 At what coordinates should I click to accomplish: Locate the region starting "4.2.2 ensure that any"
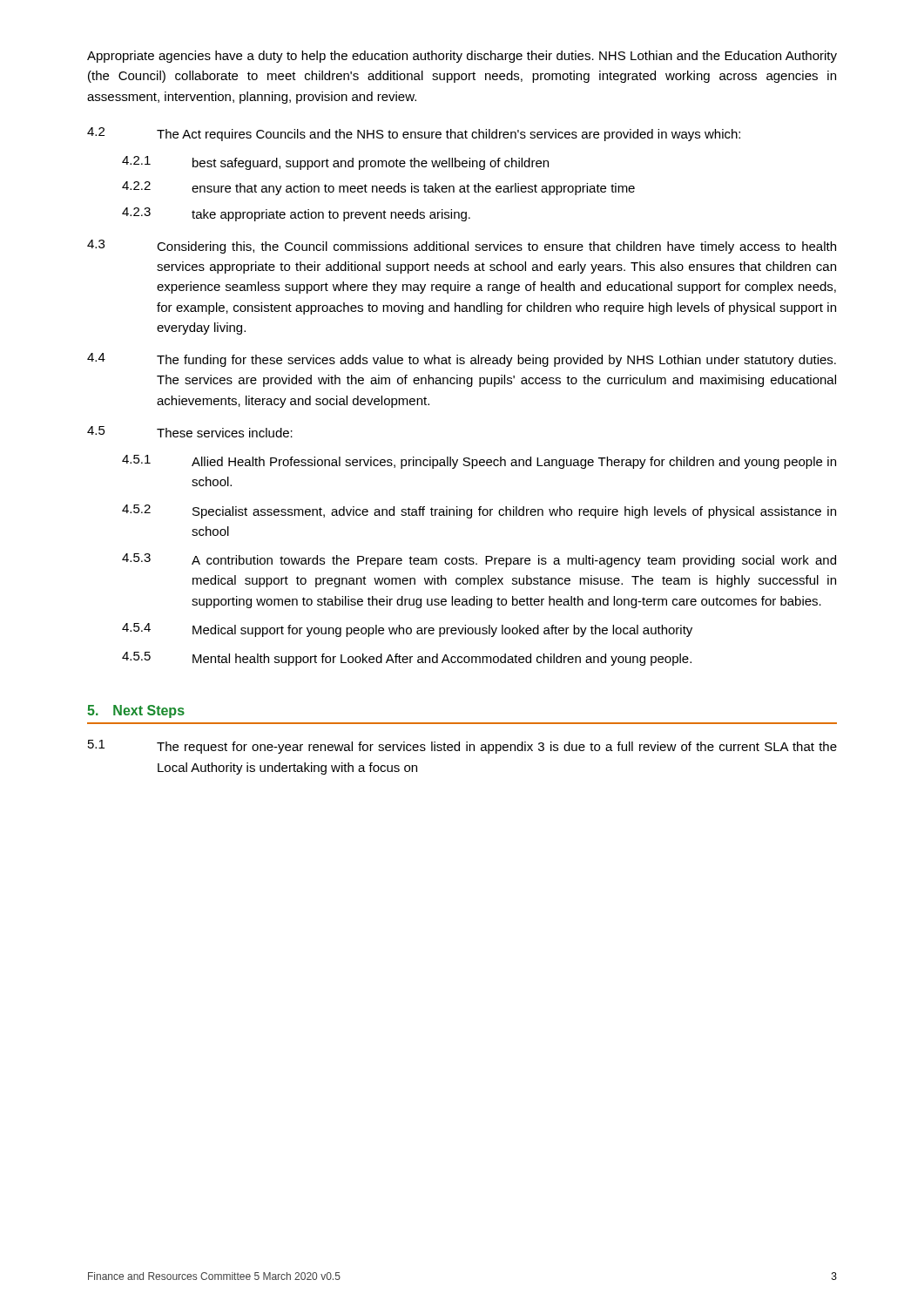pyautogui.click(x=462, y=188)
